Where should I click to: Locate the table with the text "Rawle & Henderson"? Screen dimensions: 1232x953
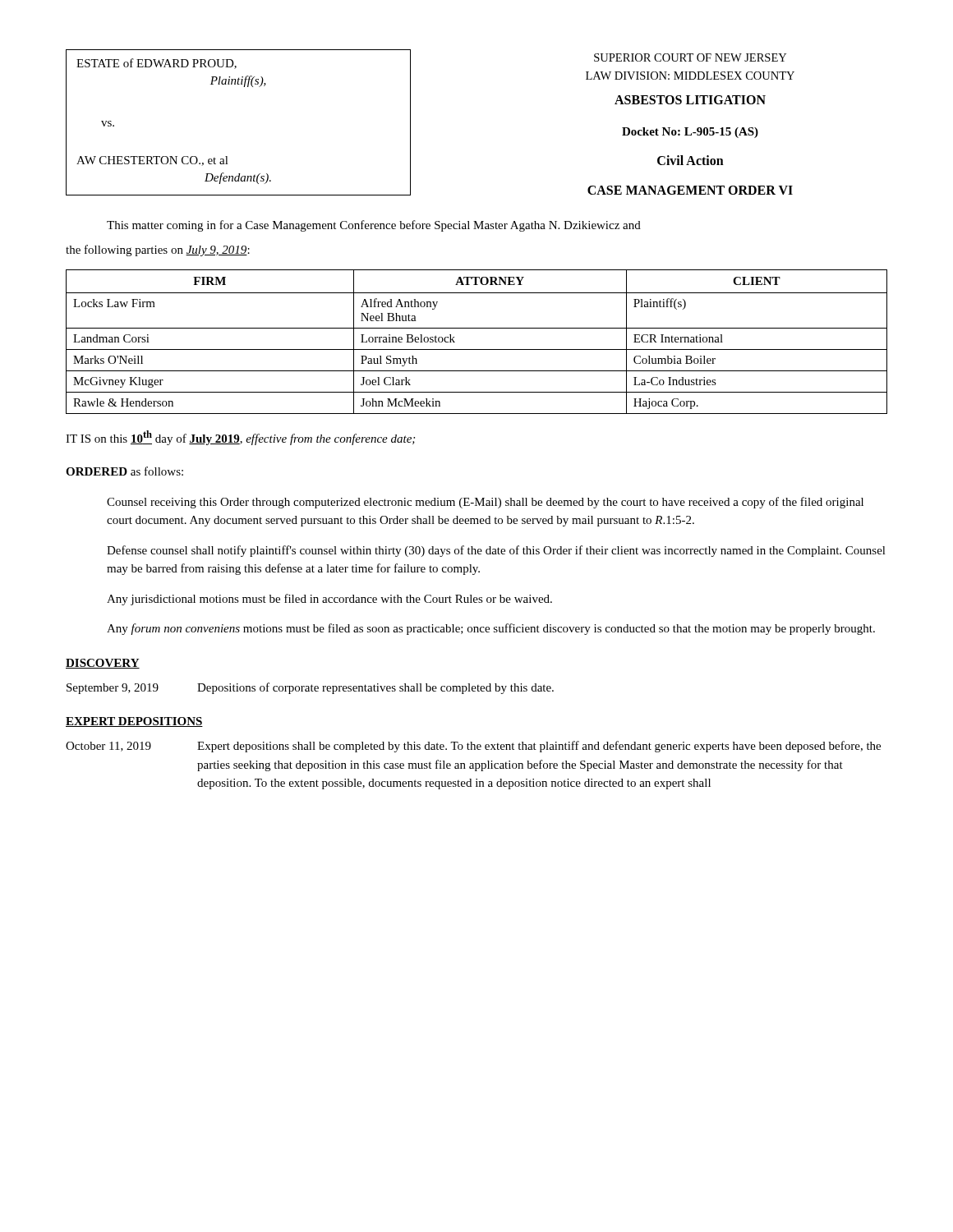pyautogui.click(x=476, y=341)
